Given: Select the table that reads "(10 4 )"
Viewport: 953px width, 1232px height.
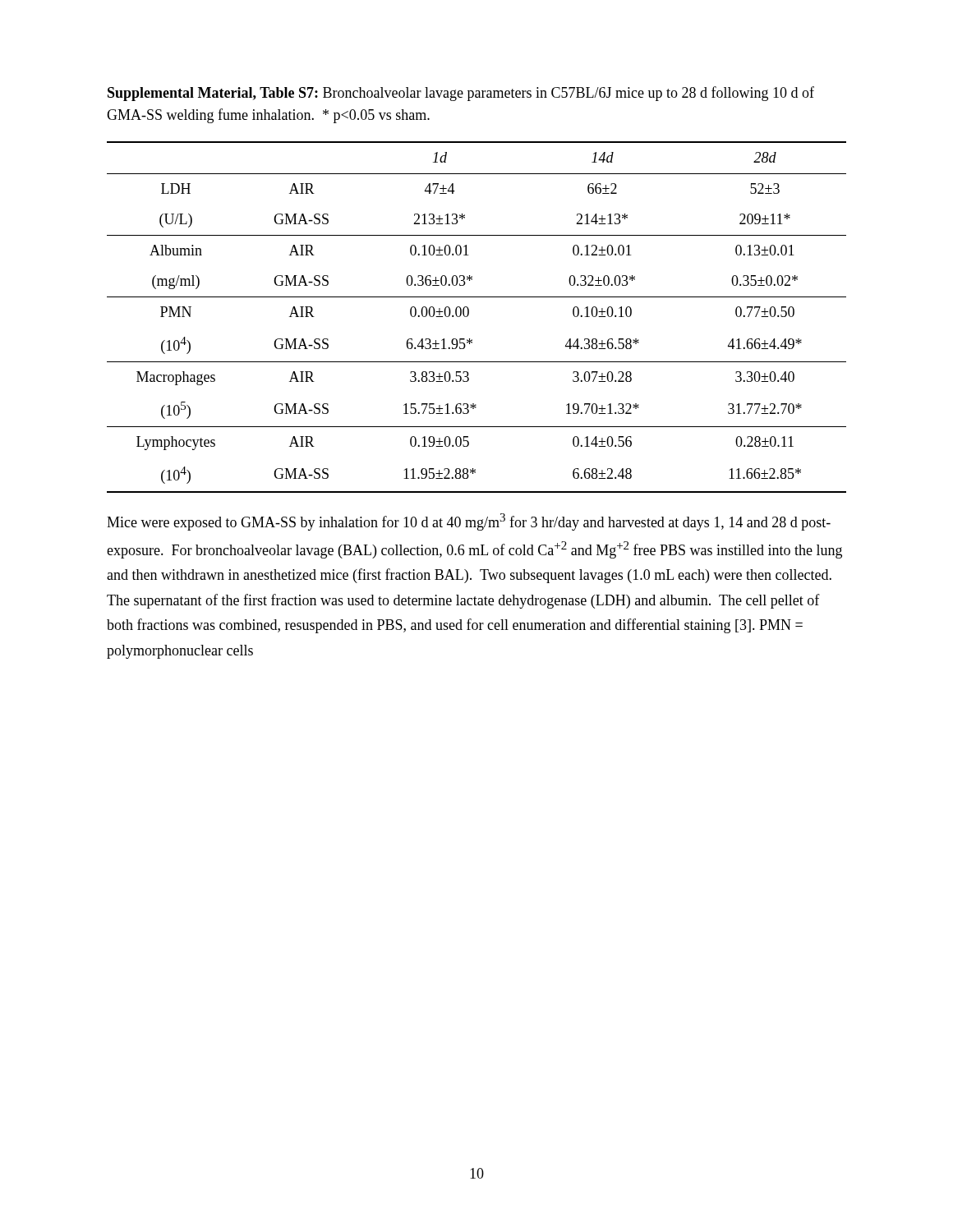Looking at the screenshot, I should (476, 317).
